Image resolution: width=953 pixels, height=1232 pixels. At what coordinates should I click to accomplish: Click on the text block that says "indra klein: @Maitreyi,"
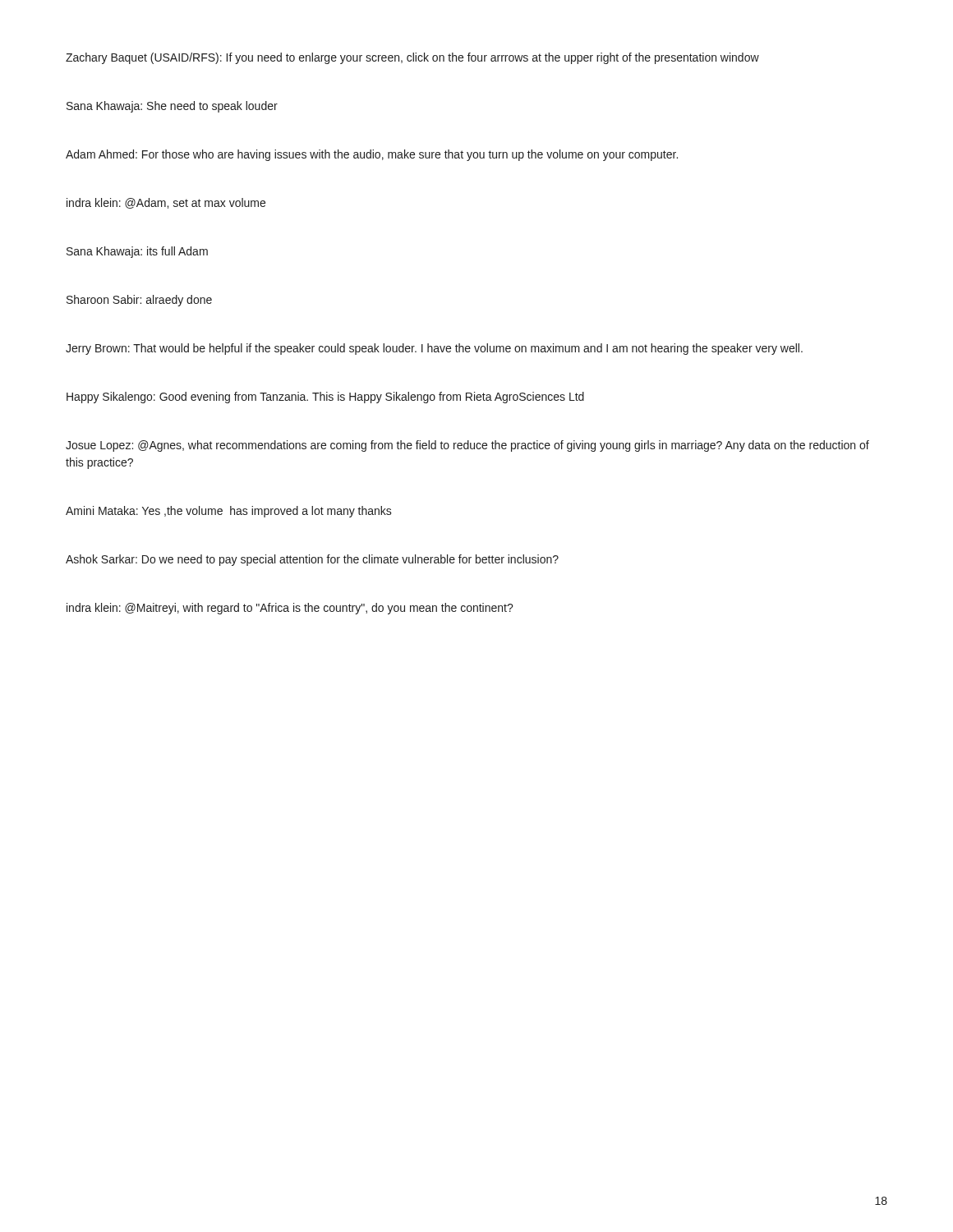290,608
